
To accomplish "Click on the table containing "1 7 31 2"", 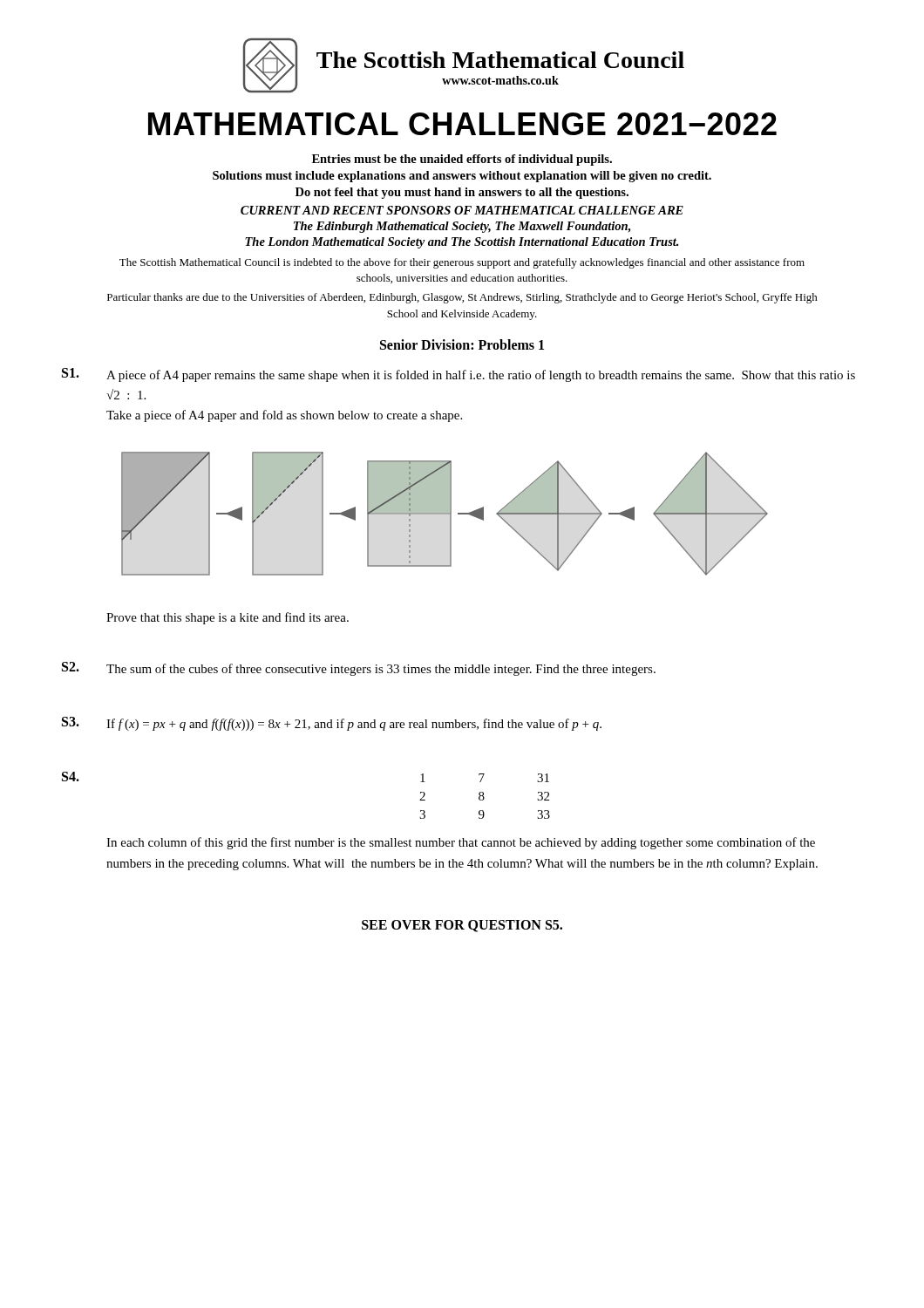I will point(485,797).
